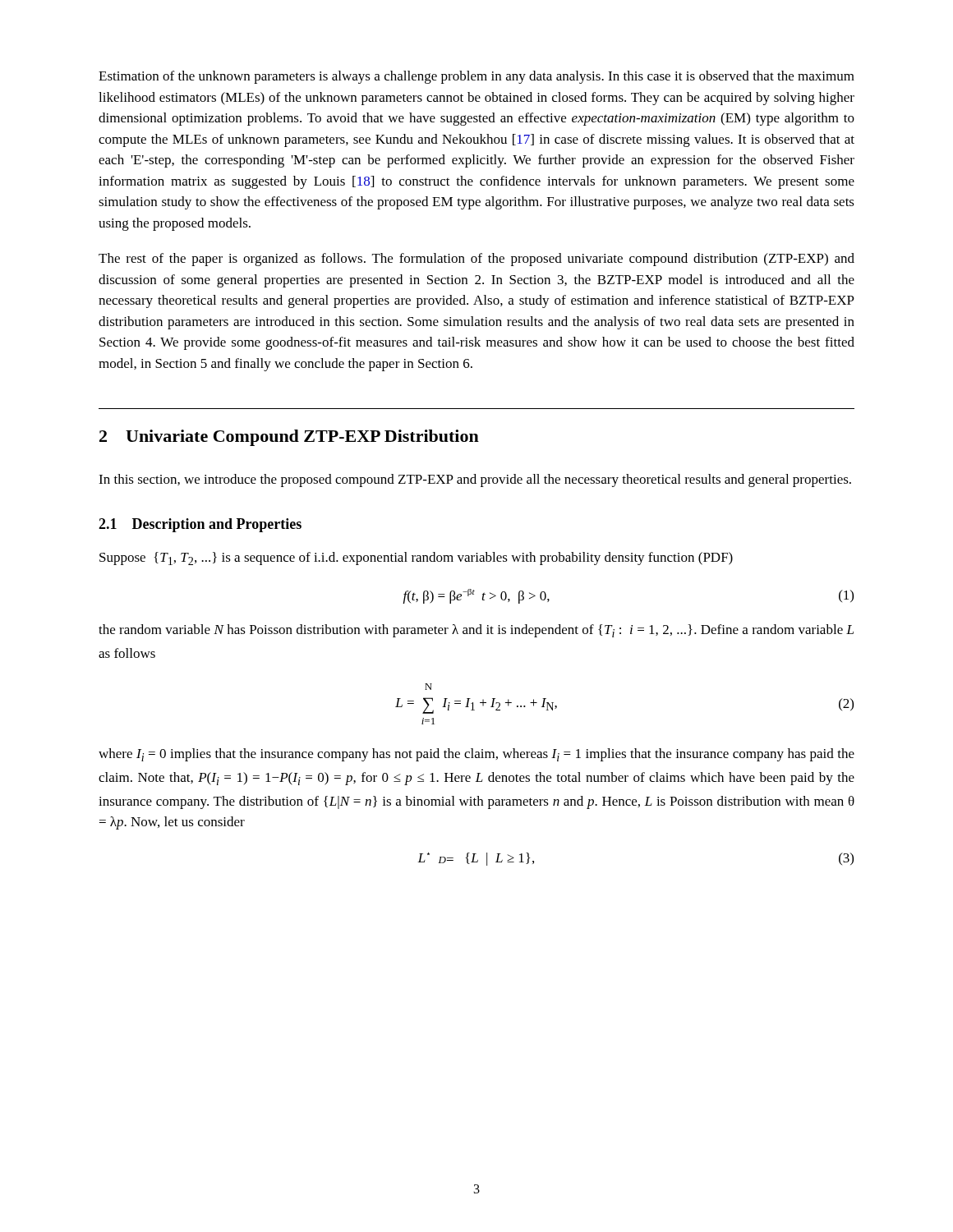Find the block on this page that starts "In this section, we introduce the proposed"

click(x=476, y=479)
